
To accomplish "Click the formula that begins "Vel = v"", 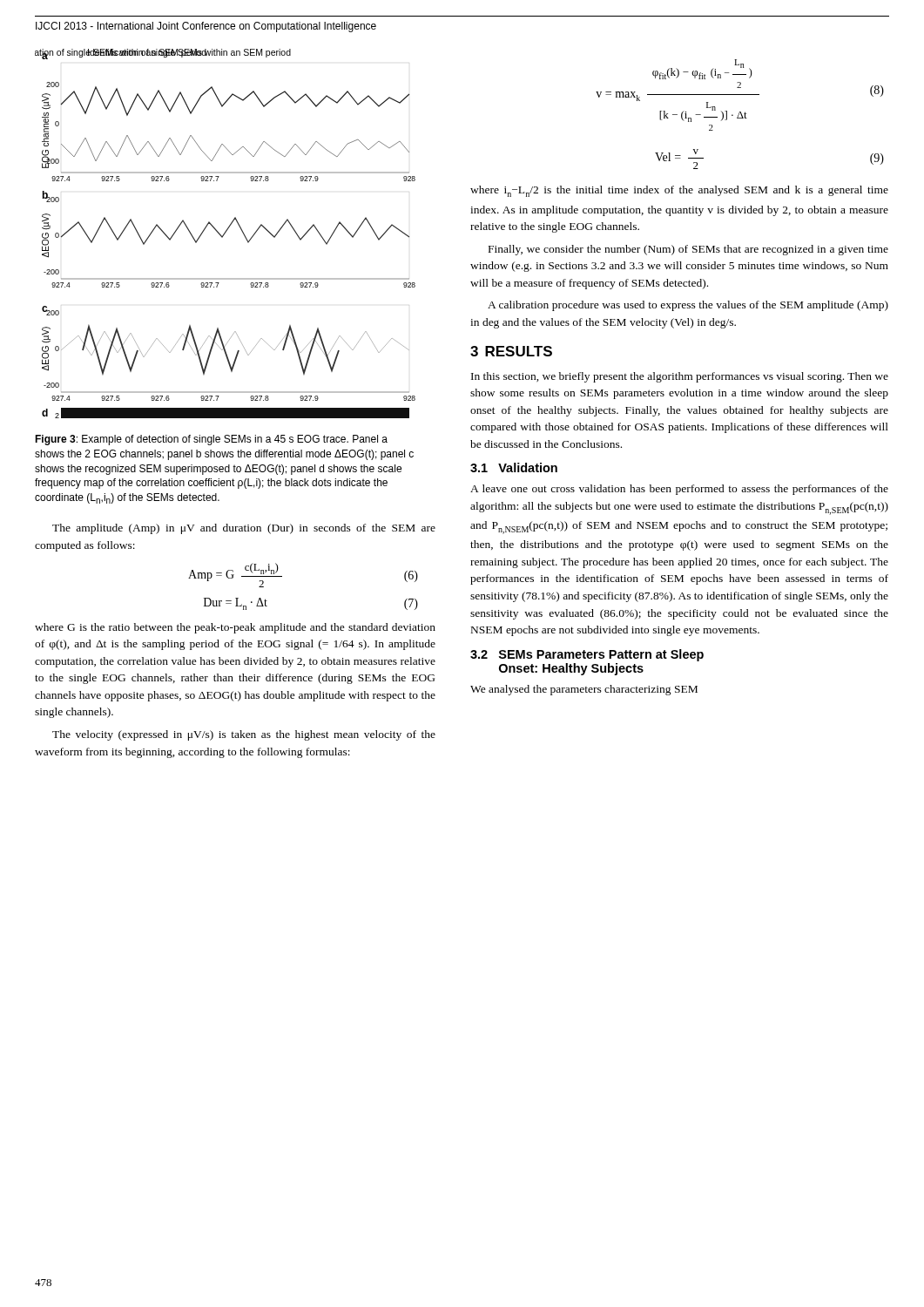I will pos(679,158).
